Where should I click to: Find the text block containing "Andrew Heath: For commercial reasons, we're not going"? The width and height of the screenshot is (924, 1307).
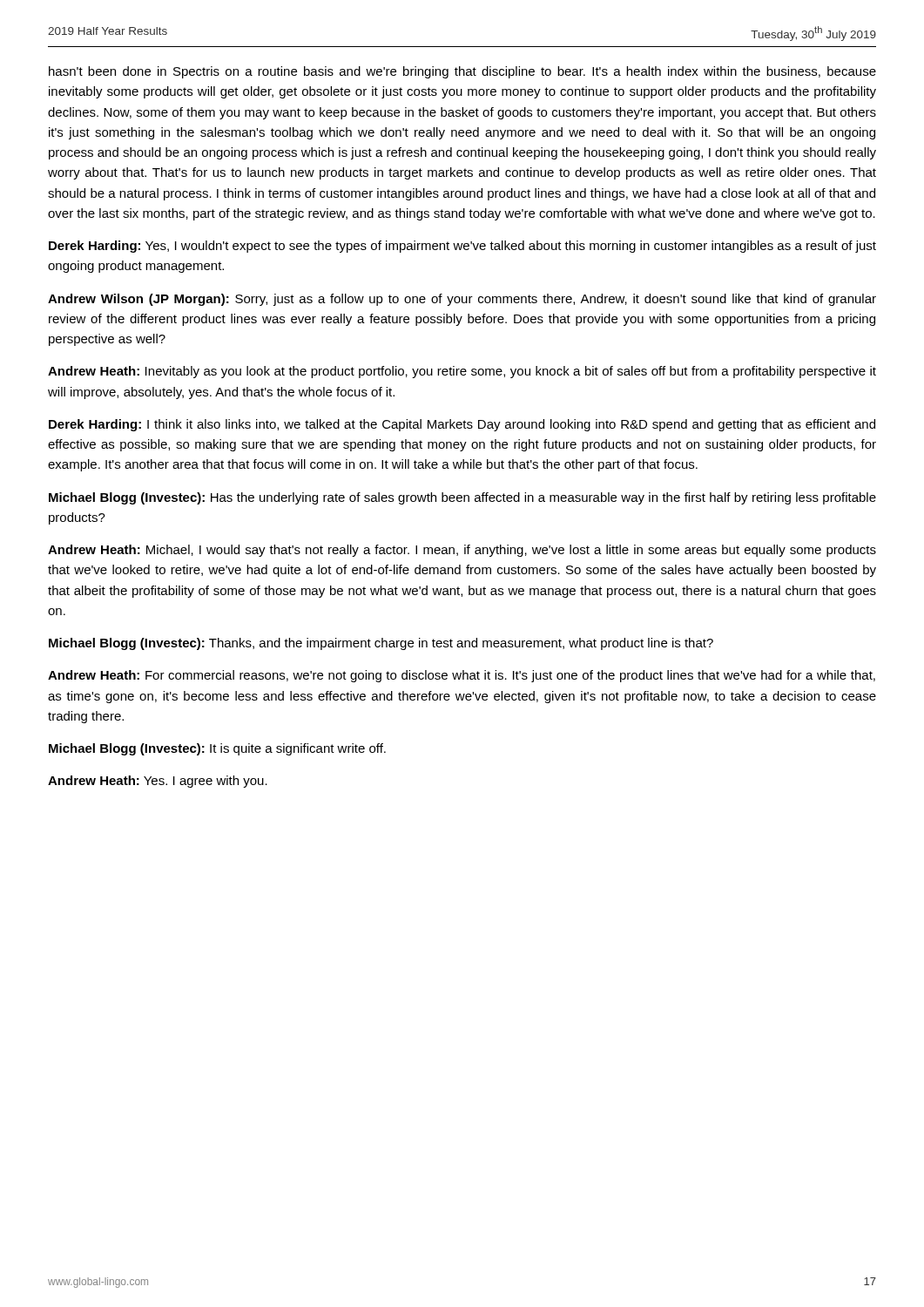pyautogui.click(x=462, y=695)
